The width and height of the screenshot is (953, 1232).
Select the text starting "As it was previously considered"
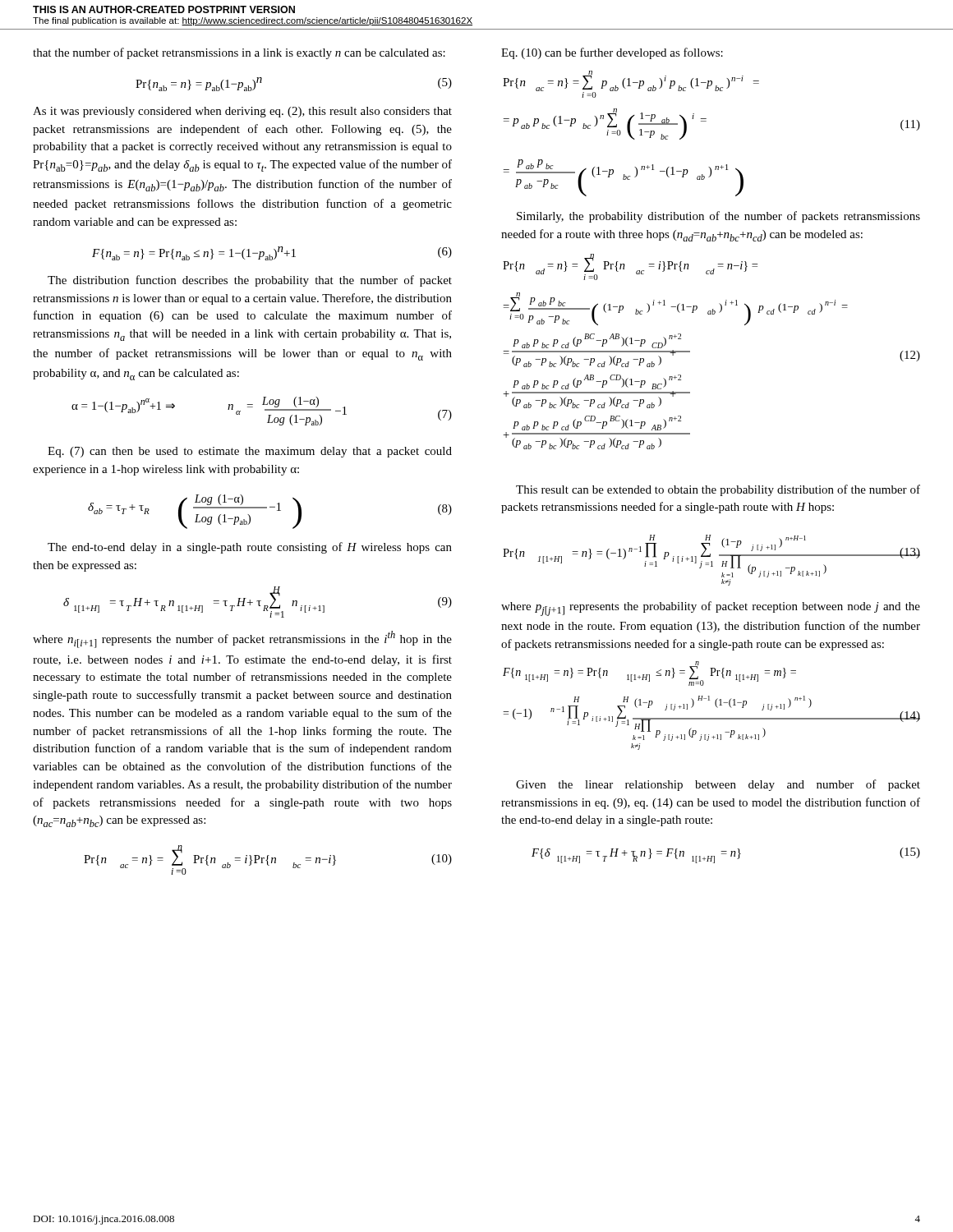pos(242,167)
